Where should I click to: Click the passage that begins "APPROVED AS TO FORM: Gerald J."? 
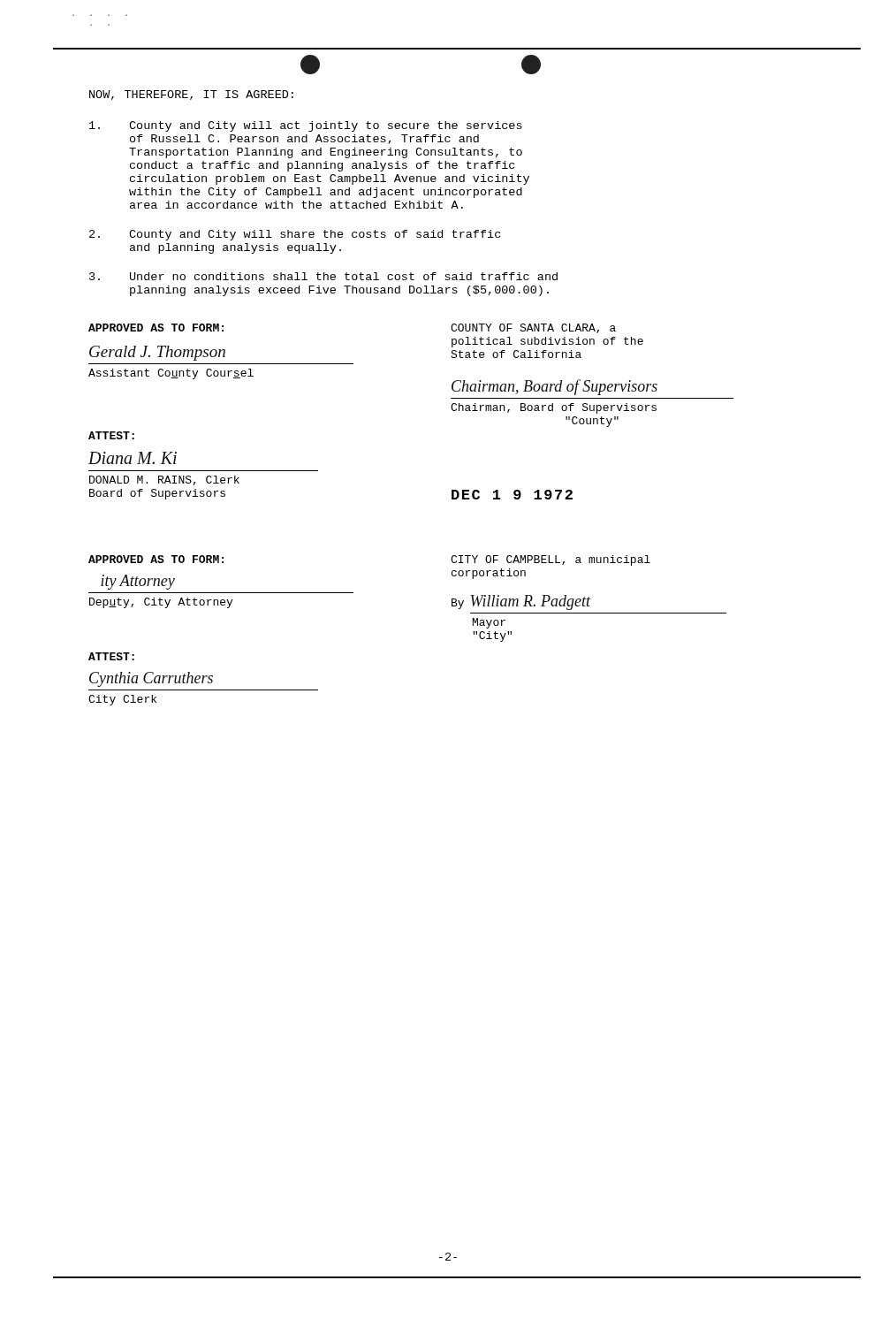pyautogui.click(x=156, y=328)
